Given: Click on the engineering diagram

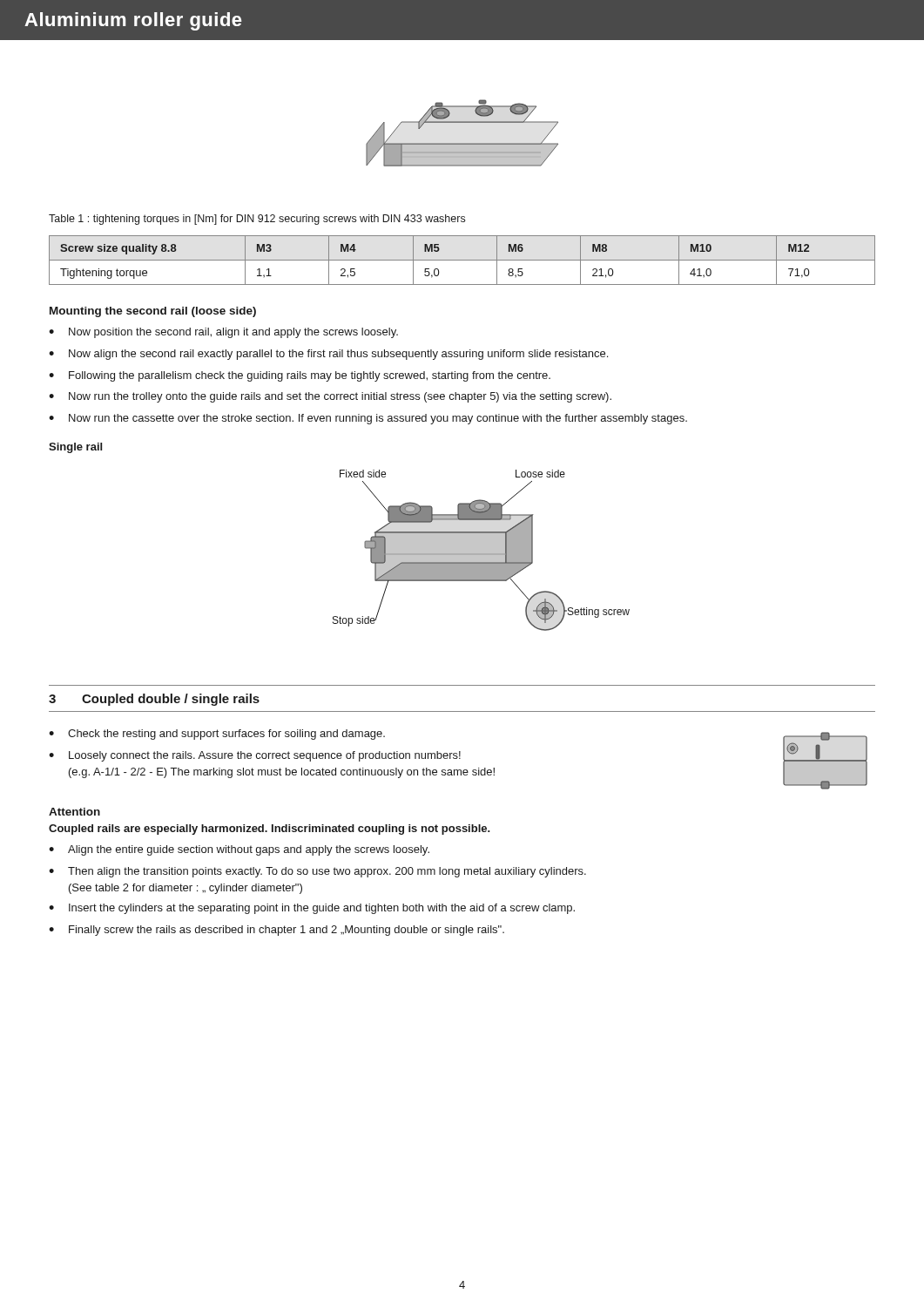Looking at the screenshot, I should coord(462,563).
